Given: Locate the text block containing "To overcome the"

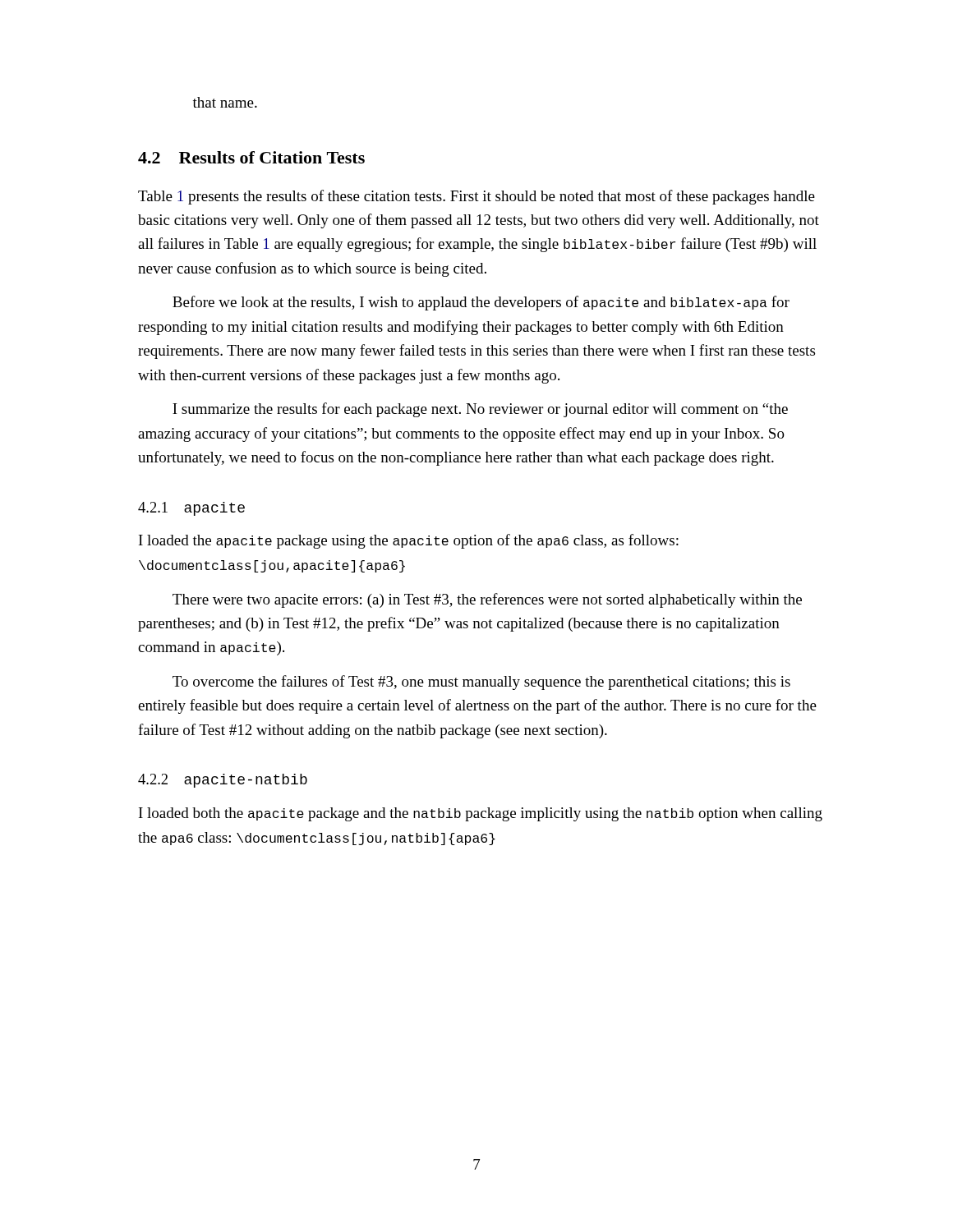Looking at the screenshot, I should pyautogui.click(x=477, y=706).
